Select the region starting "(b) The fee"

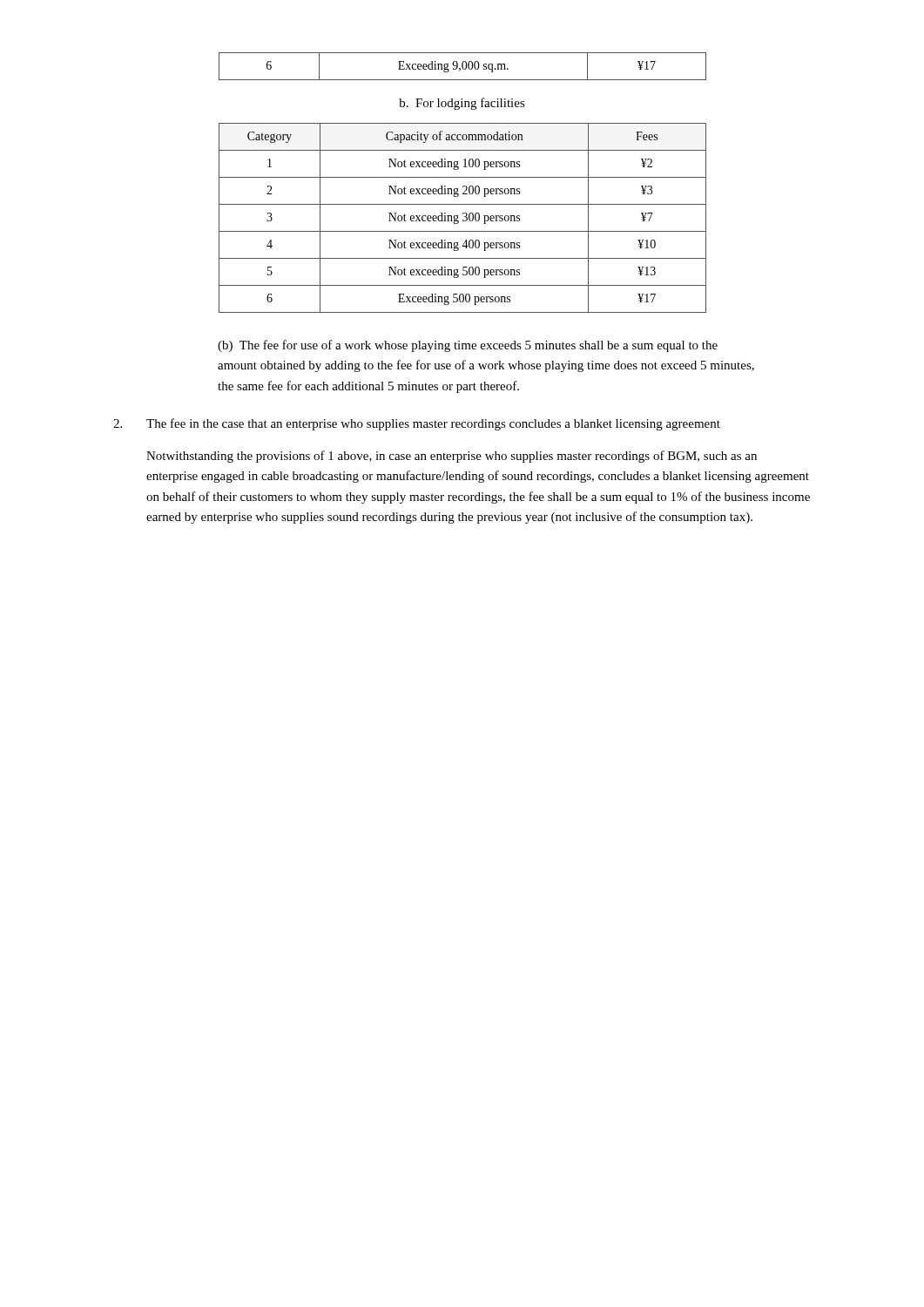pyautogui.click(x=486, y=365)
